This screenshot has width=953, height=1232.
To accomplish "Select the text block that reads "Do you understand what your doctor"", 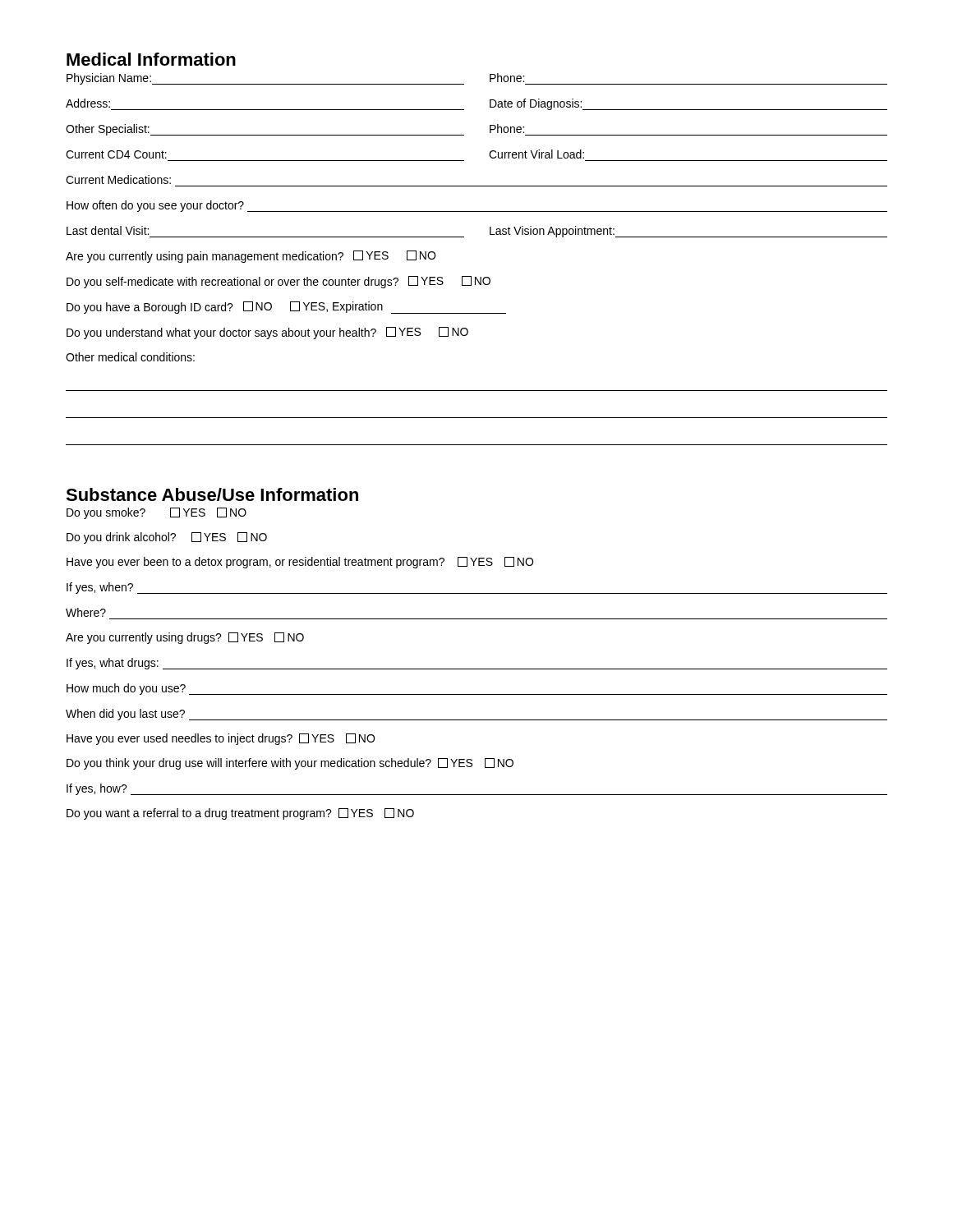I will coord(267,332).
